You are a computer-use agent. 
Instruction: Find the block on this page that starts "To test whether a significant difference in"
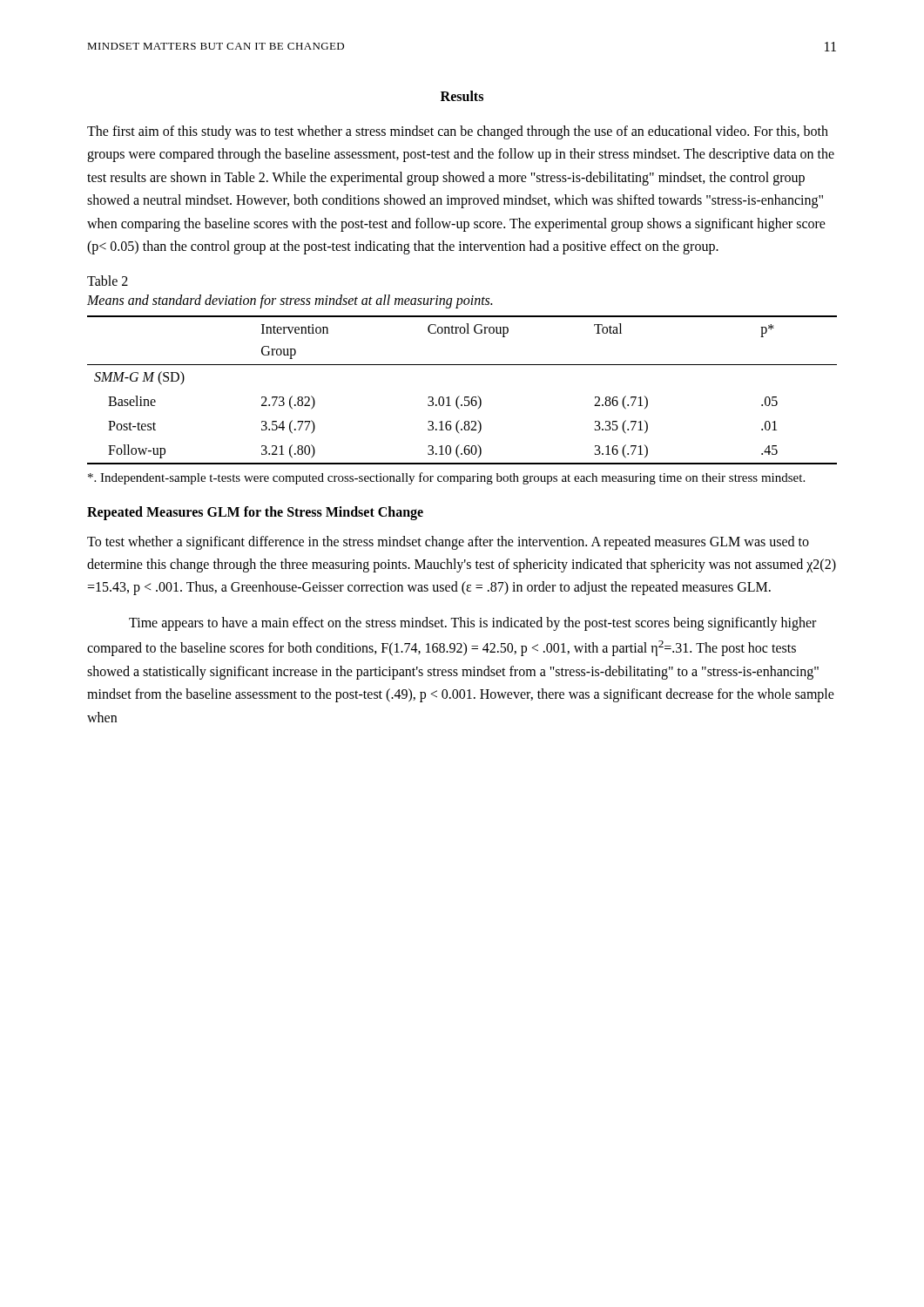(x=462, y=564)
